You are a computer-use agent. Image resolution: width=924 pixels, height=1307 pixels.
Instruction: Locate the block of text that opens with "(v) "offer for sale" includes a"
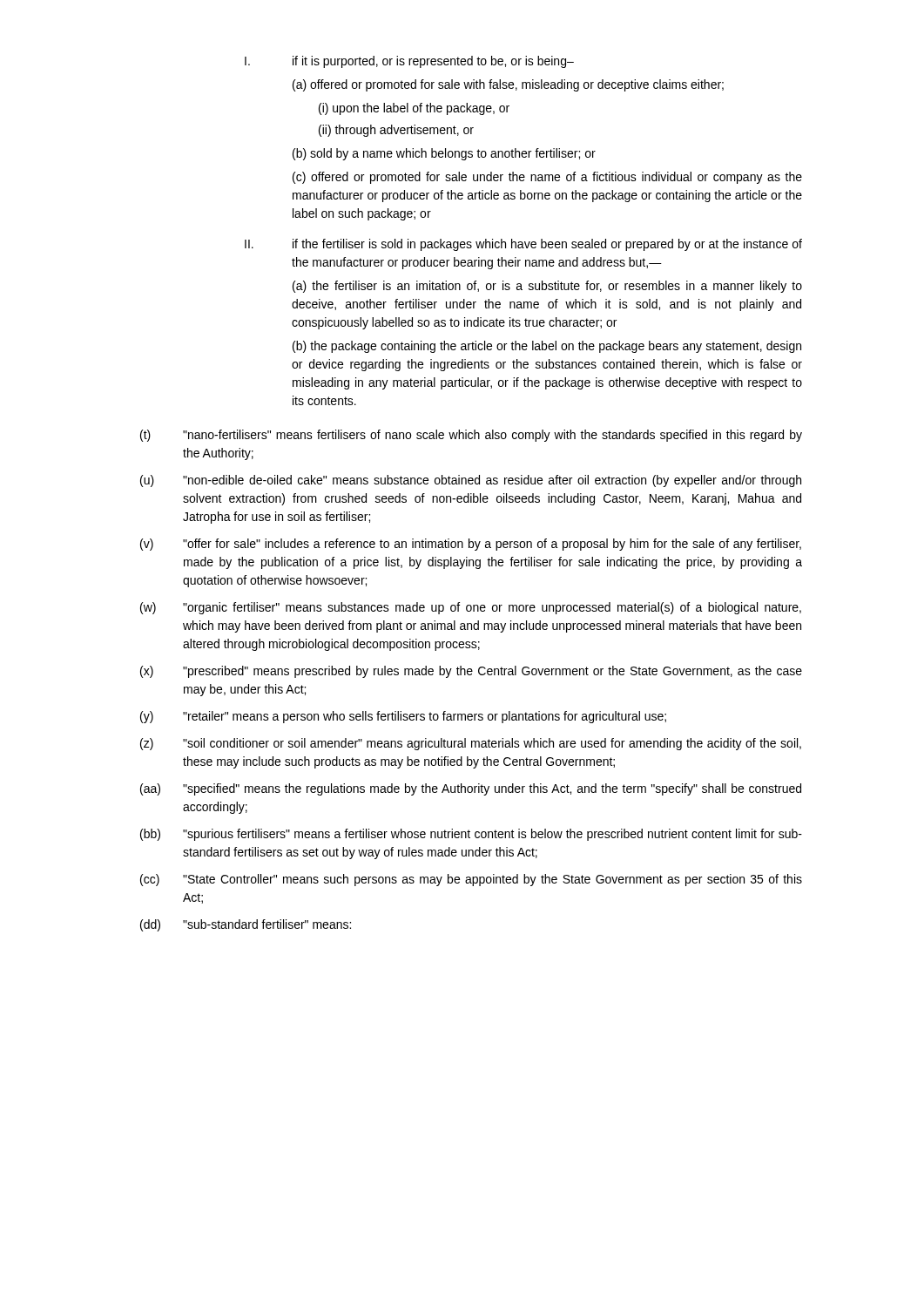pos(471,562)
